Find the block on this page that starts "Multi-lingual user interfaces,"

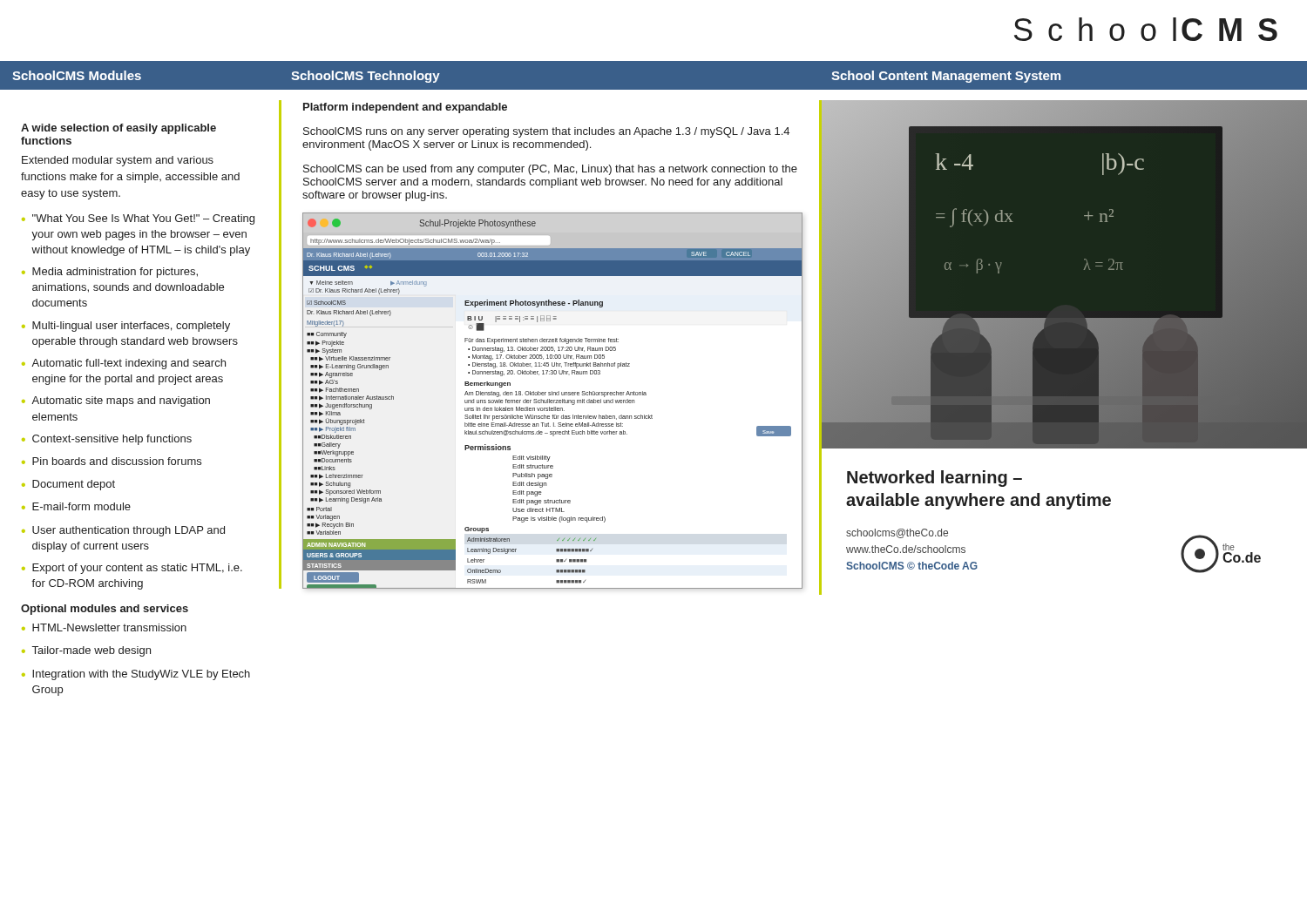point(145,333)
